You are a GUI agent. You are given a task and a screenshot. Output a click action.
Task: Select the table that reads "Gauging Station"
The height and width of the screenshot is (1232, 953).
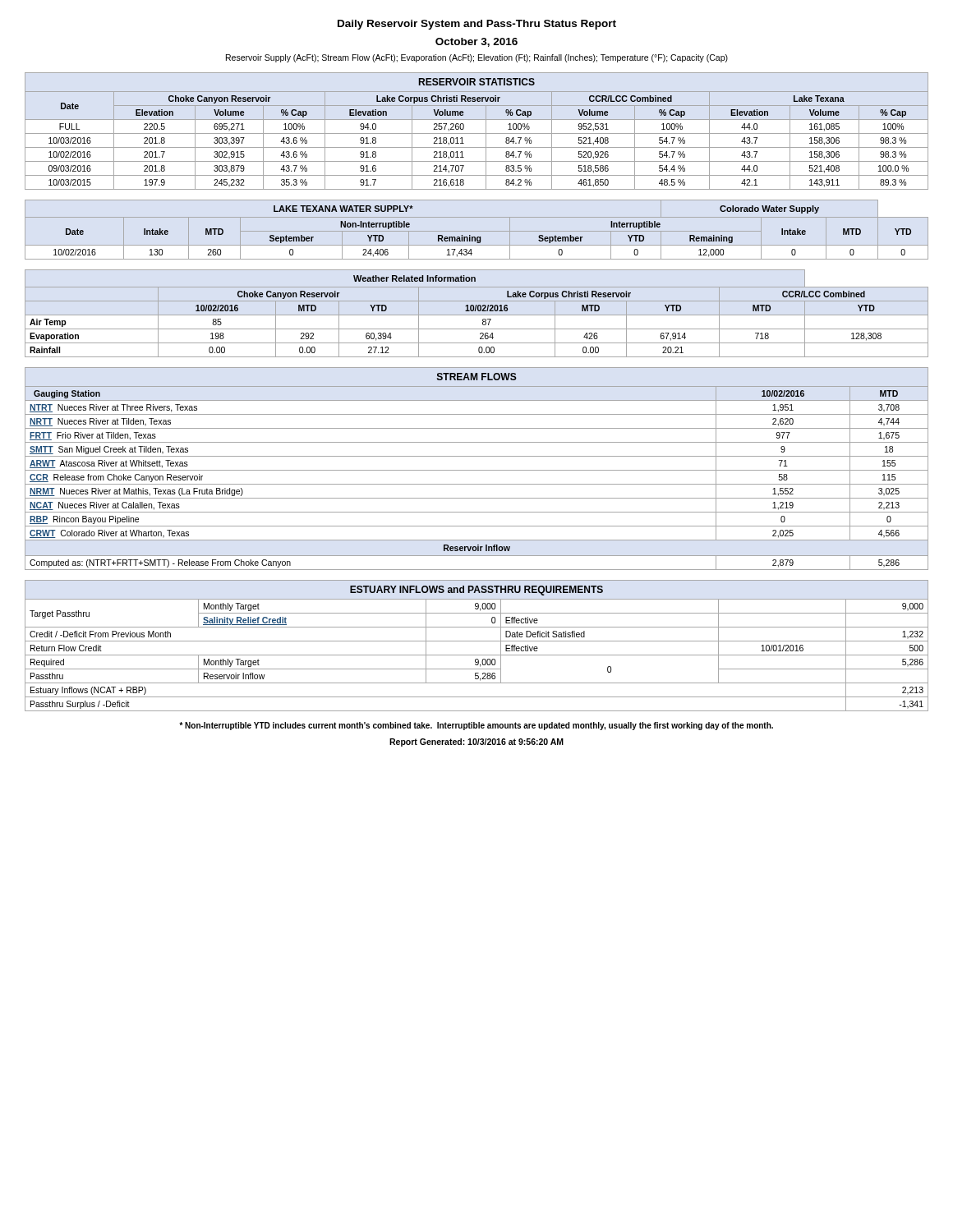point(476,469)
